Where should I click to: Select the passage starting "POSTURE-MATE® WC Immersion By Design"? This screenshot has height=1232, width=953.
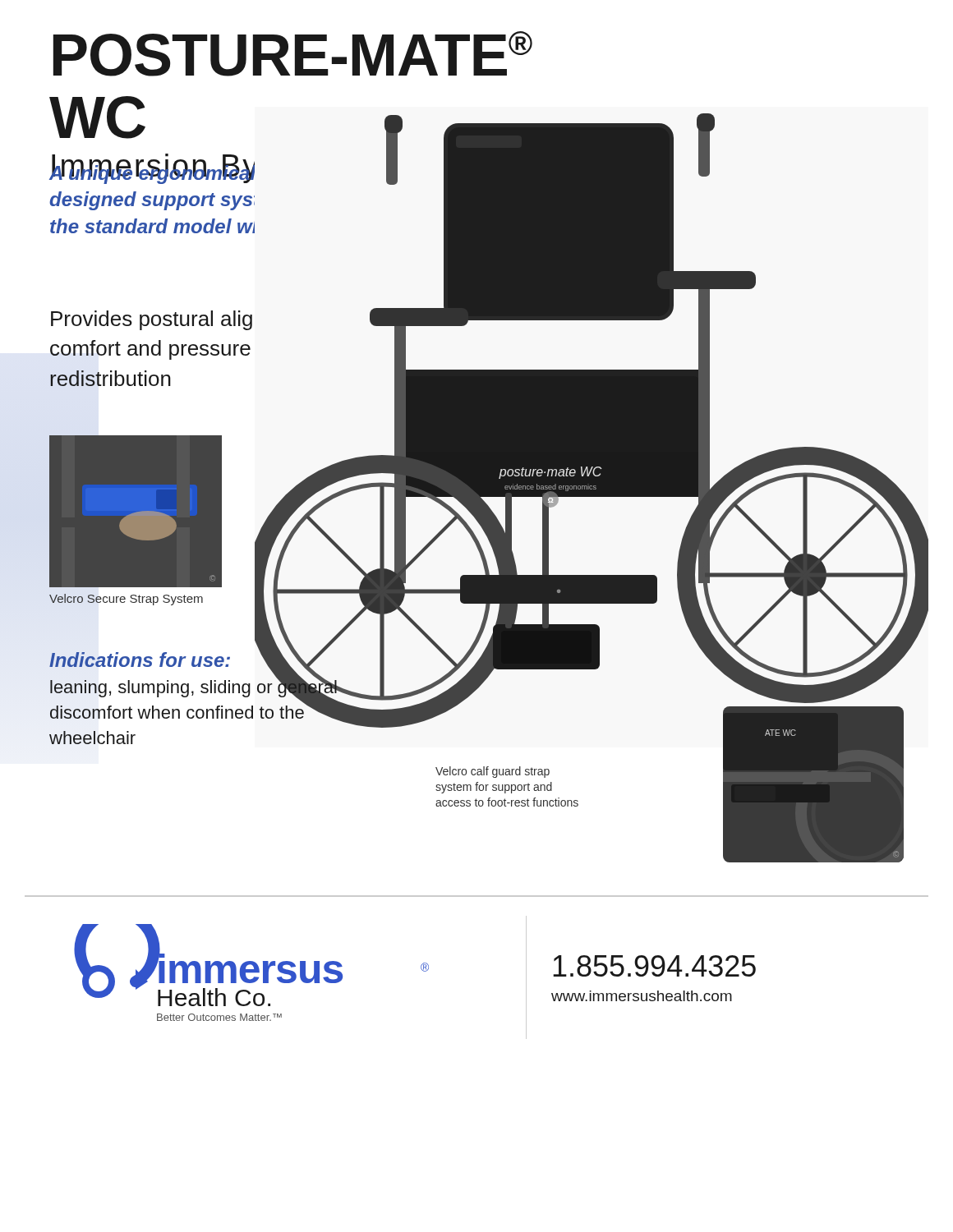tap(337, 104)
